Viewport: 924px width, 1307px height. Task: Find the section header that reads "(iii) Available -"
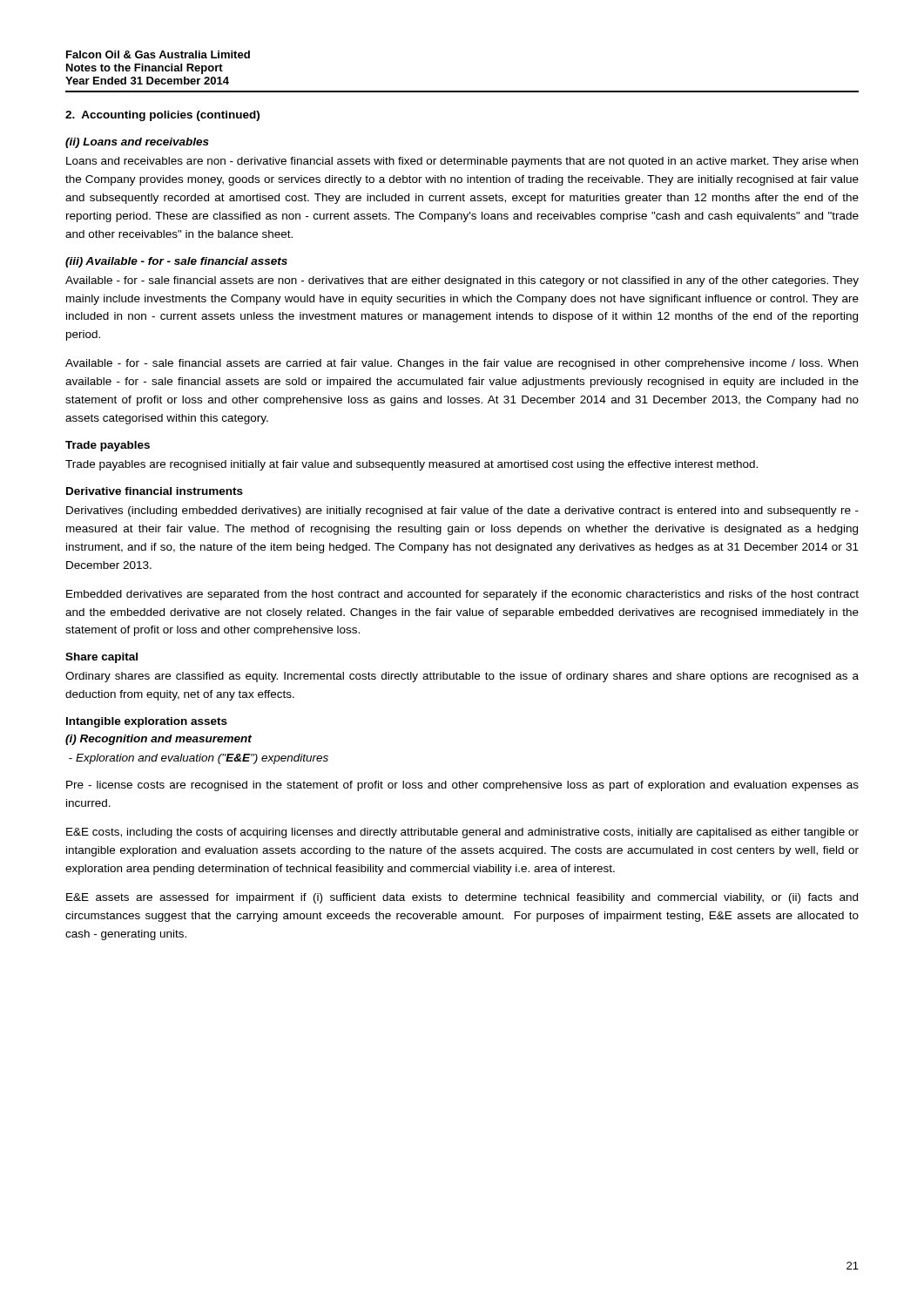[x=177, y=261]
